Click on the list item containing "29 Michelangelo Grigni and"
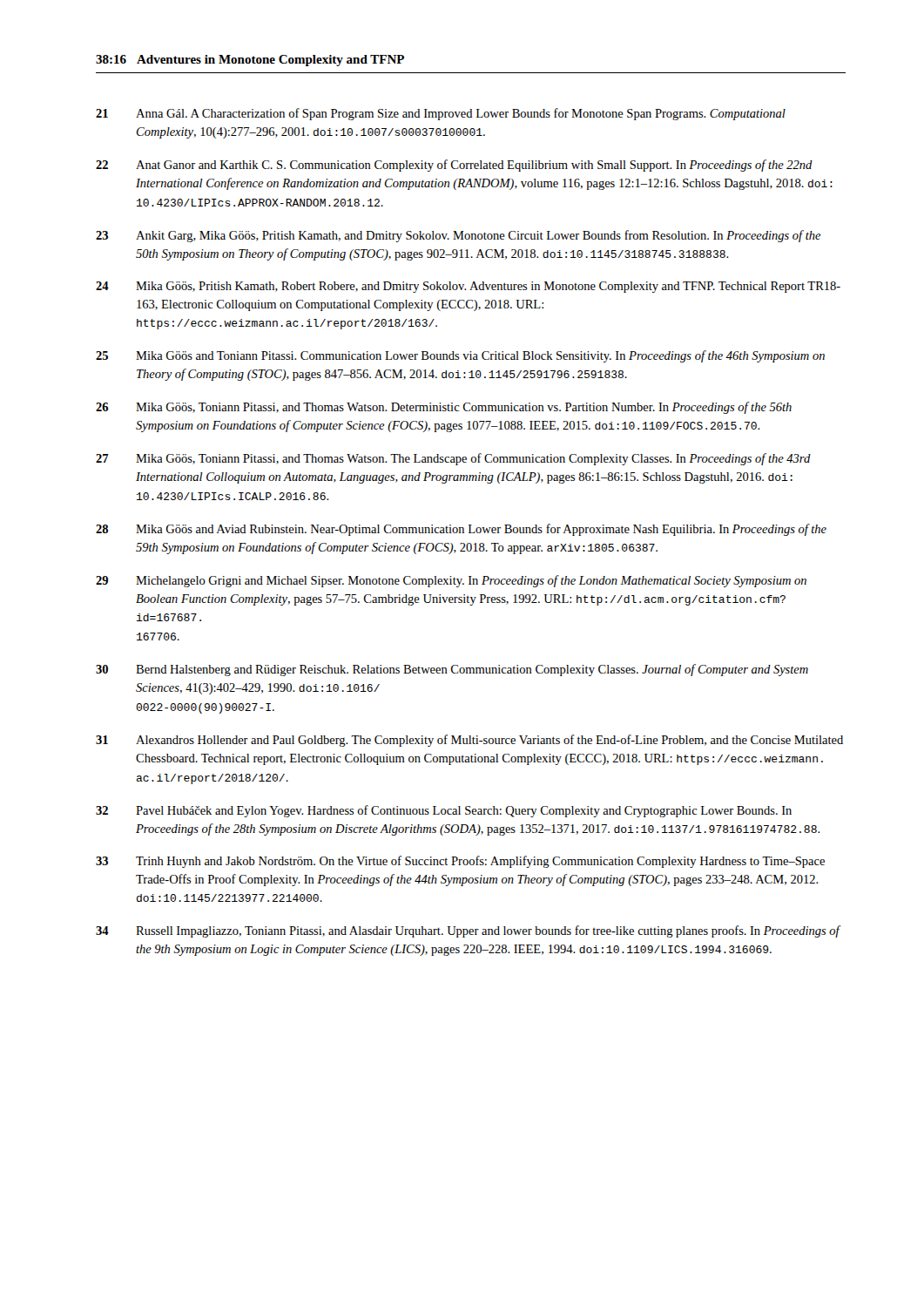 click(471, 609)
